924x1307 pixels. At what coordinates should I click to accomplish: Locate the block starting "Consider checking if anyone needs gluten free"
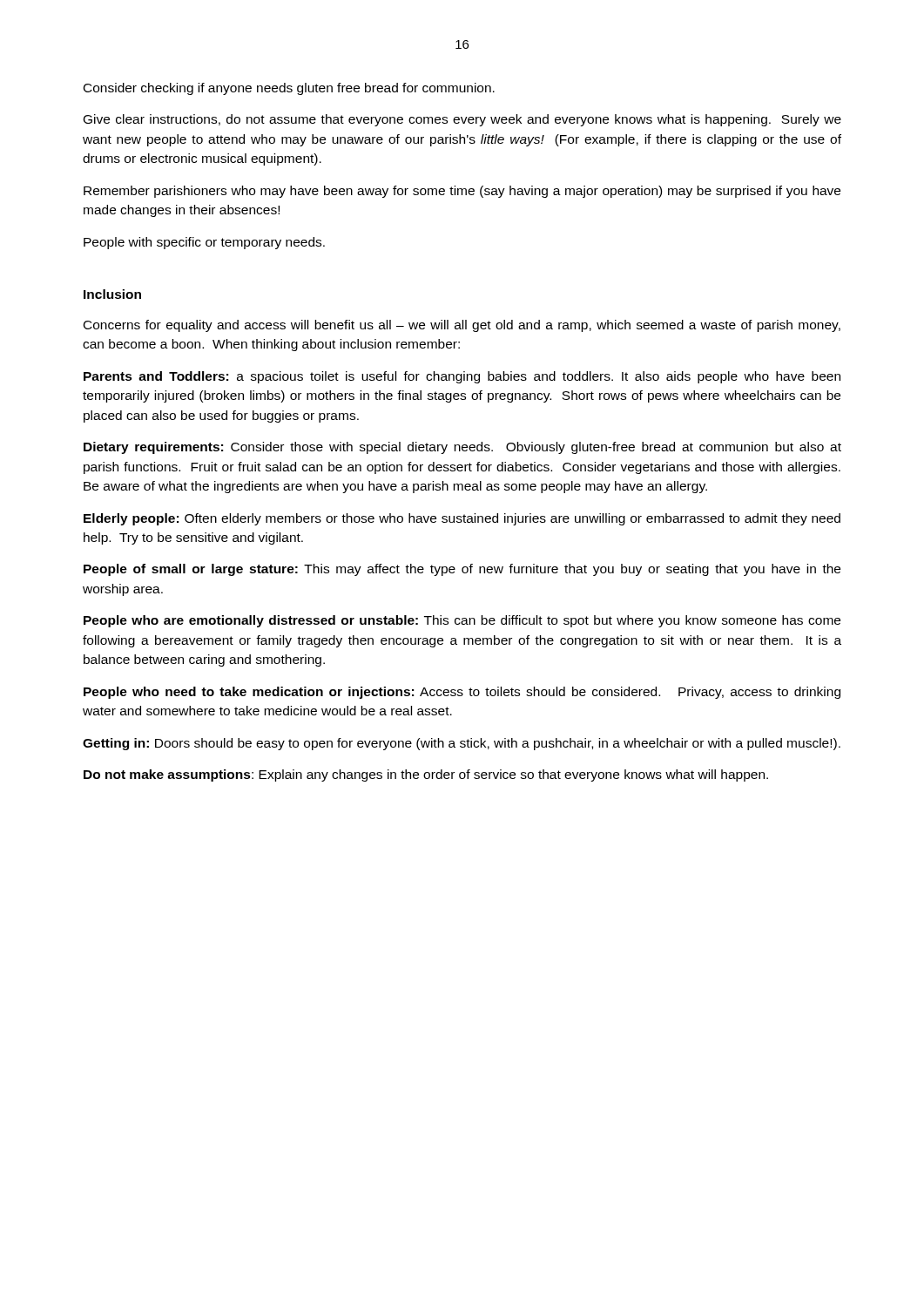[x=289, y=88]
